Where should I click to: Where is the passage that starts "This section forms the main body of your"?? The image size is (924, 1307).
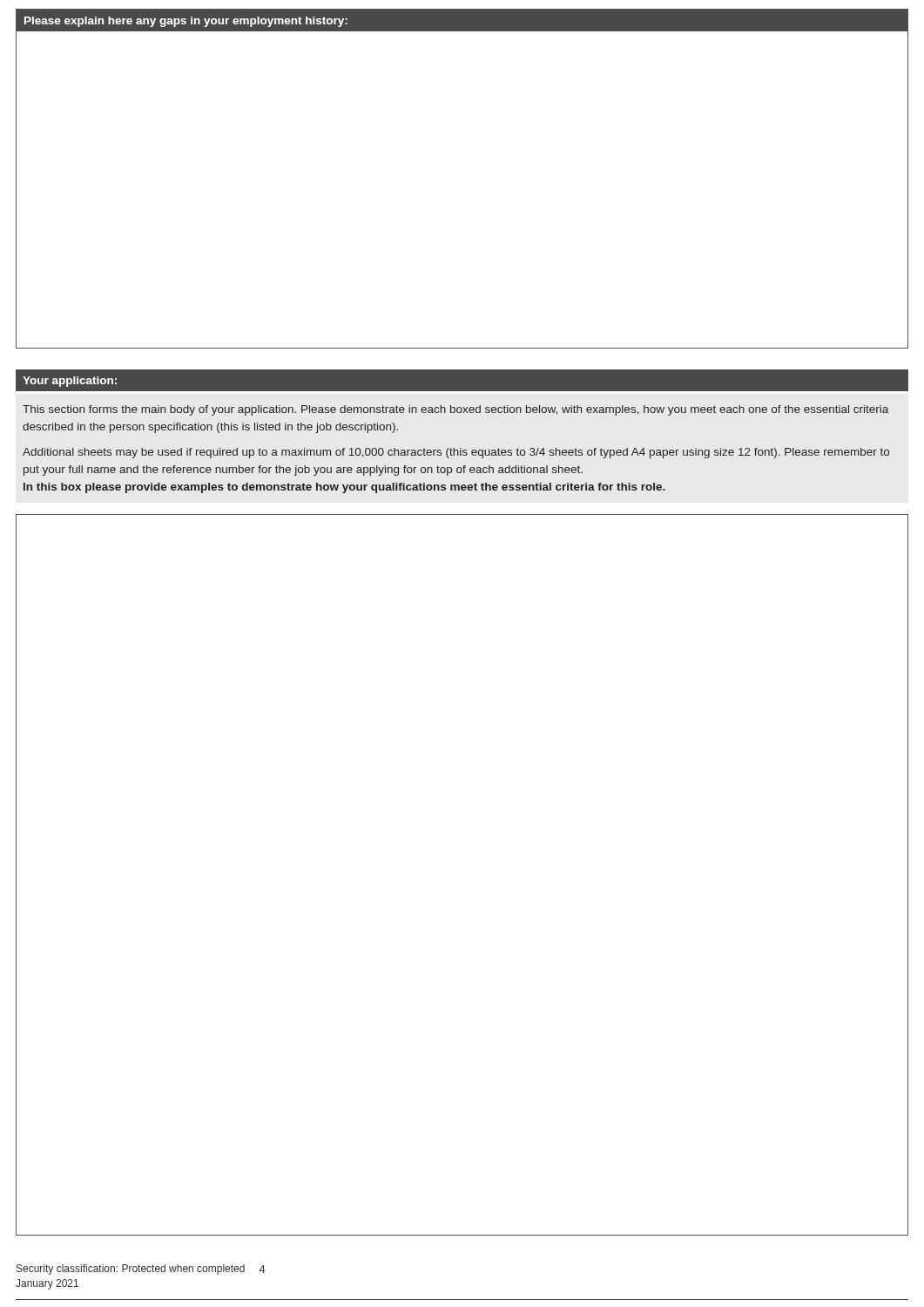coord(462,448)
